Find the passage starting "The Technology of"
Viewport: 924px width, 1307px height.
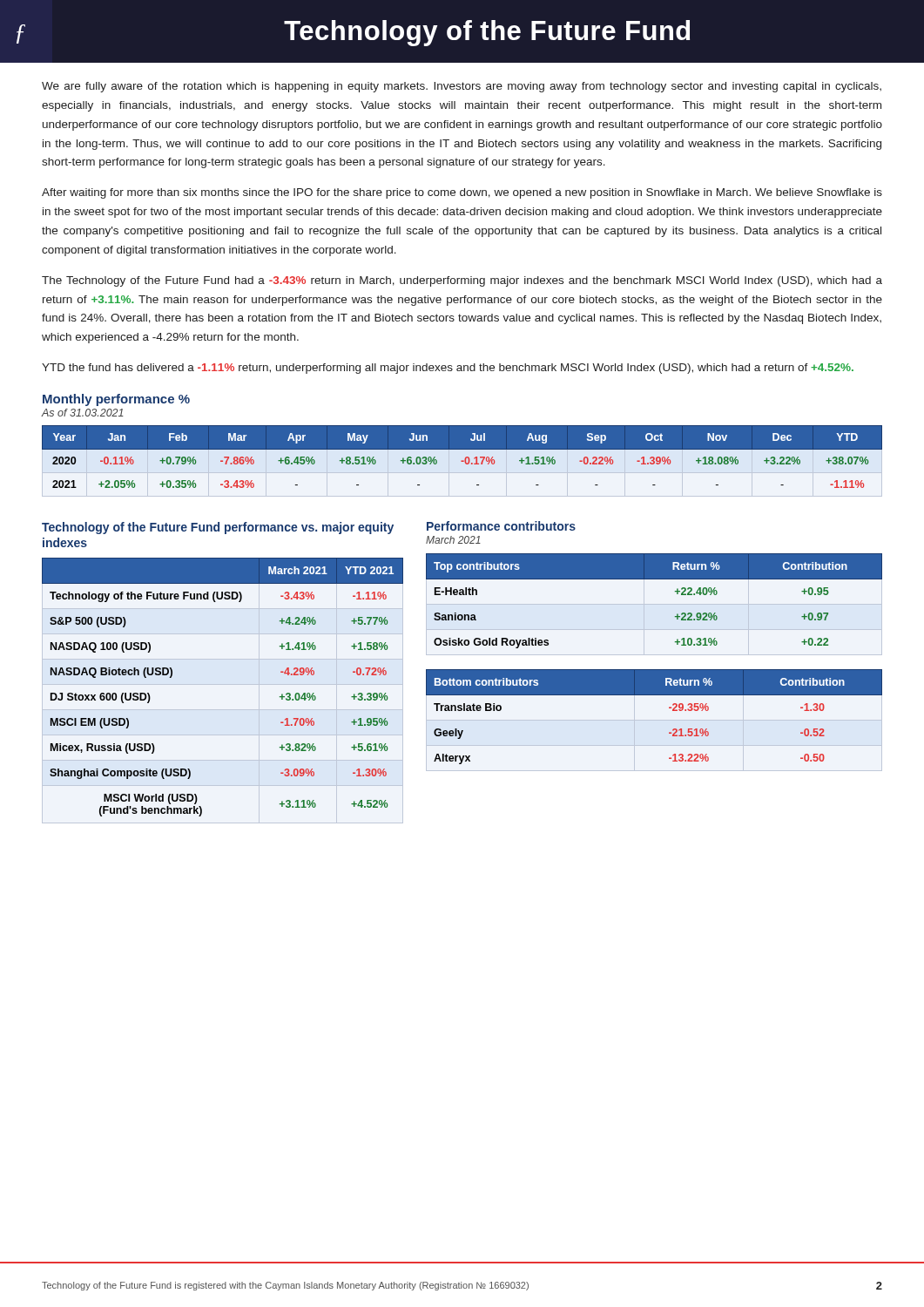(x=462, y=309)
